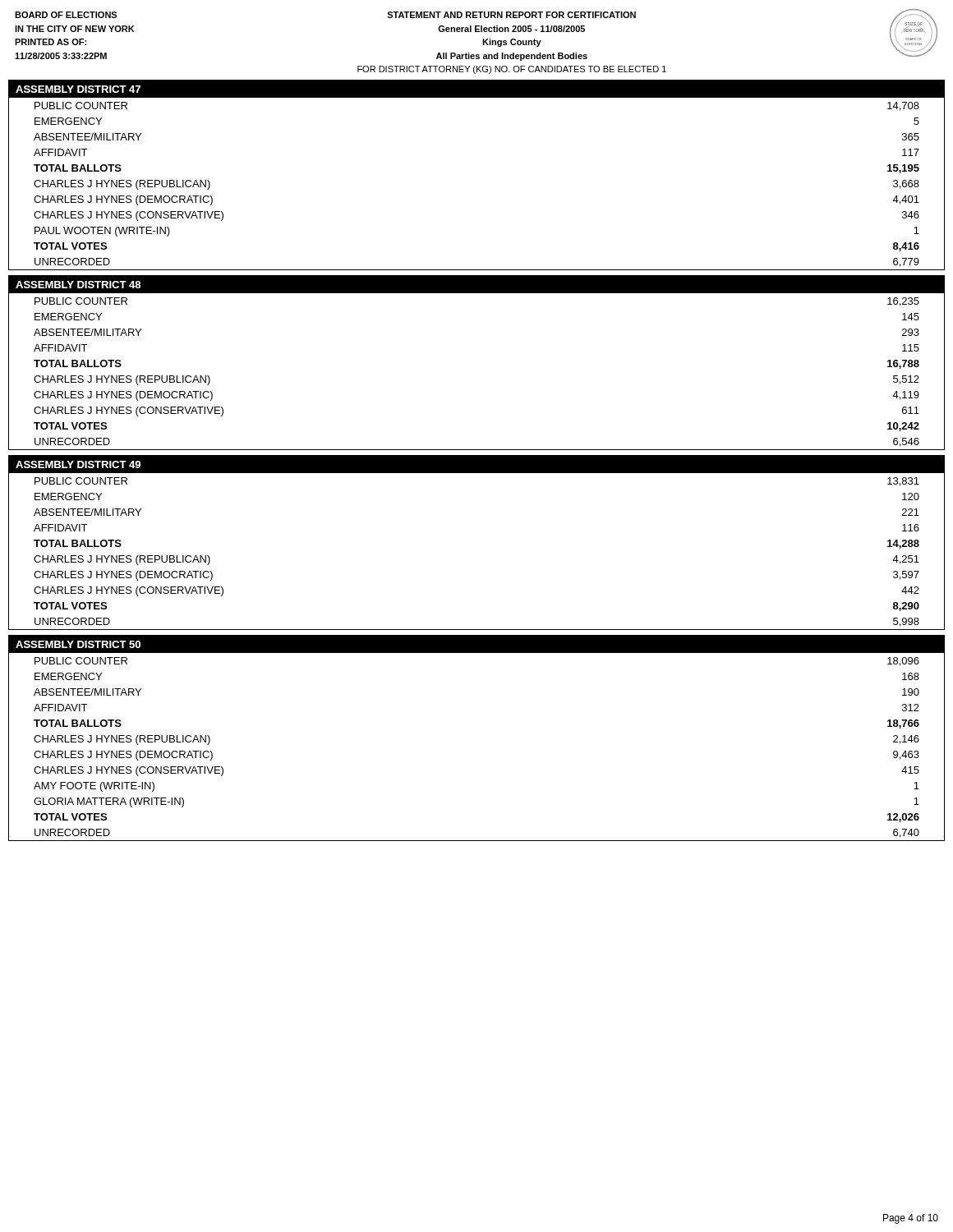
Task: Click on the passage starting "ASSEMBLY DISTRICT 50"
Action: coord(78,644)
